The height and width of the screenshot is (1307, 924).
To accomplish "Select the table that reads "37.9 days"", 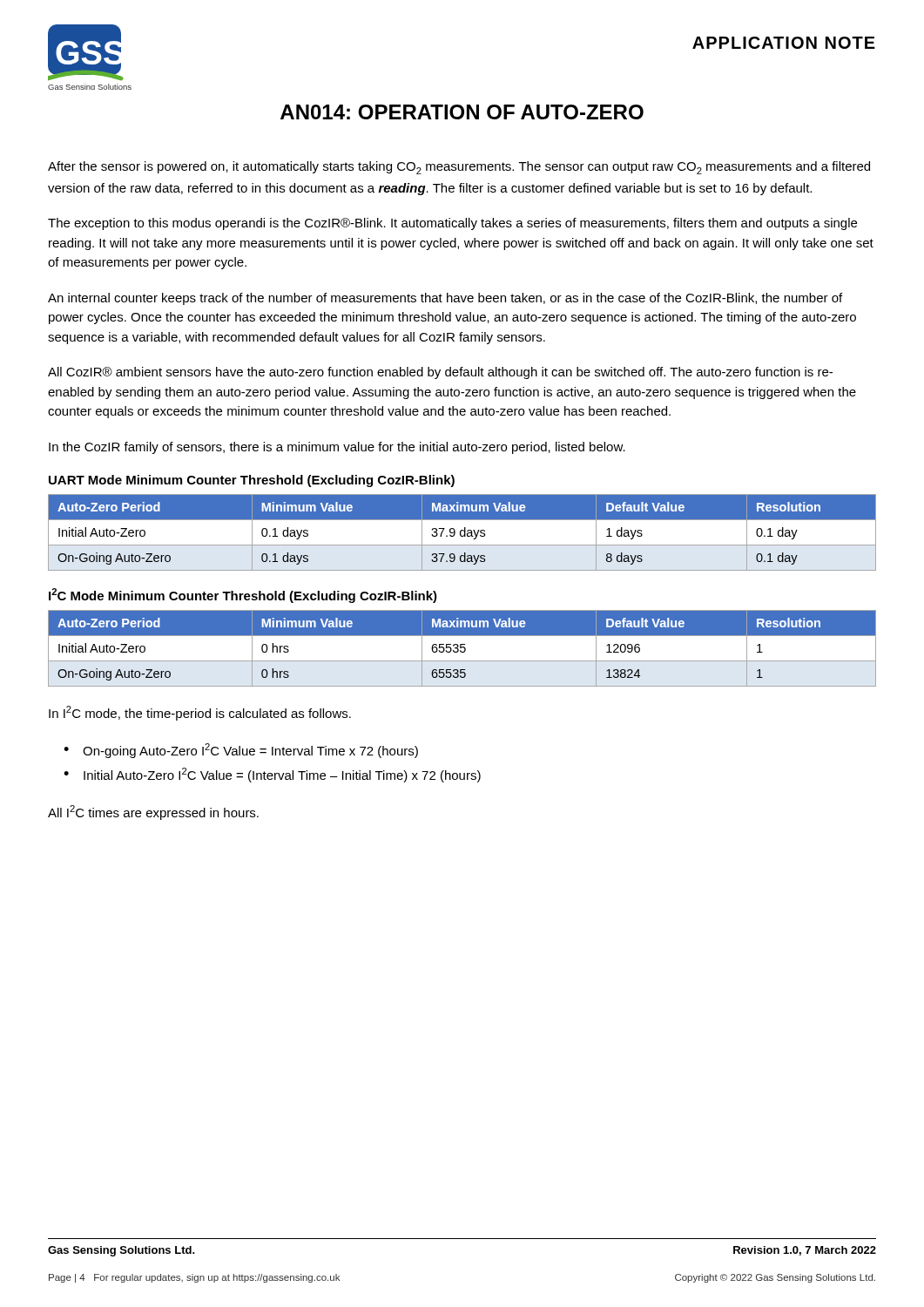I will click(x=462, y=533).
